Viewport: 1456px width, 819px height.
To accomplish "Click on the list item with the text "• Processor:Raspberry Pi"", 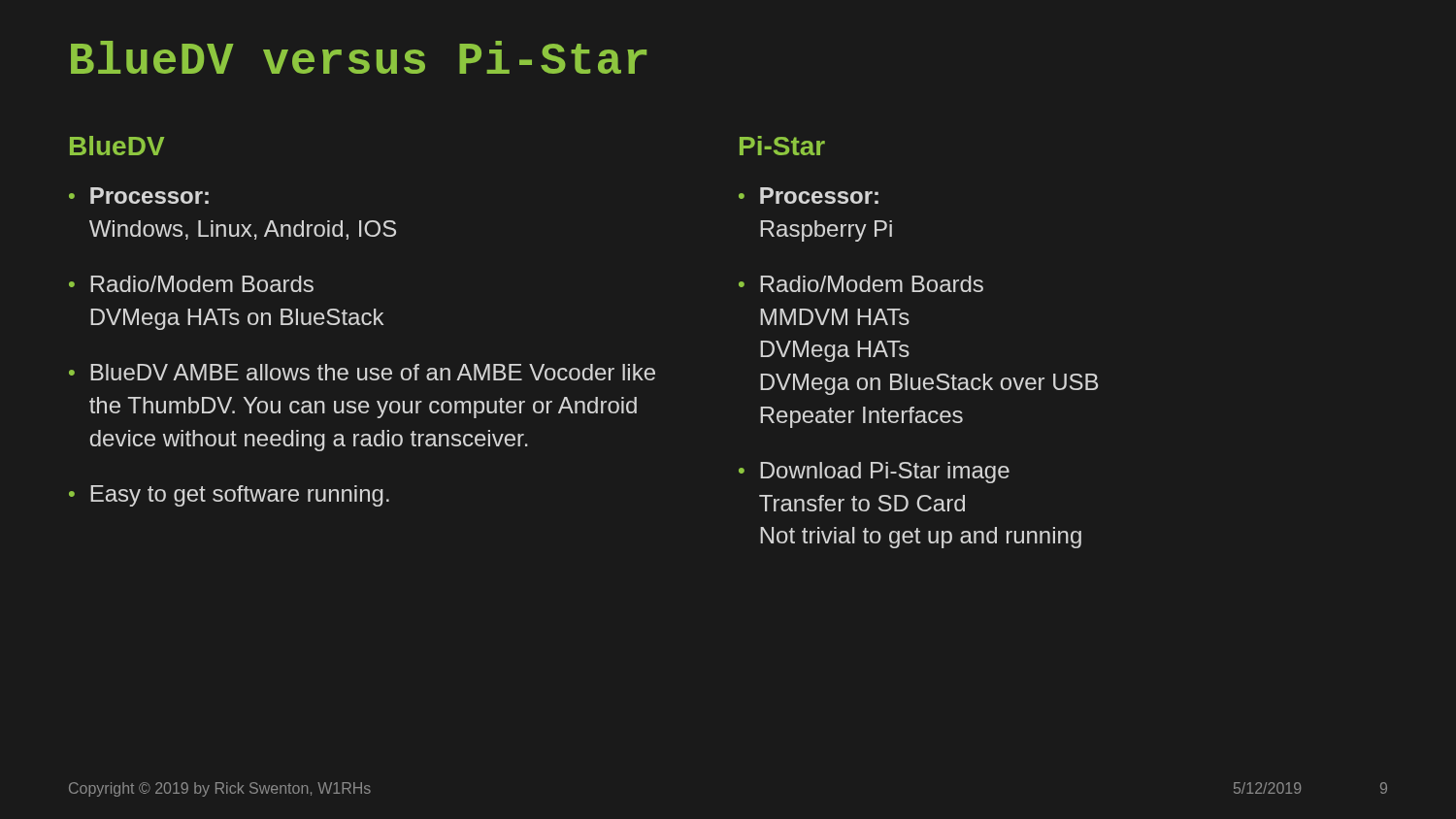I will [809, 196].
